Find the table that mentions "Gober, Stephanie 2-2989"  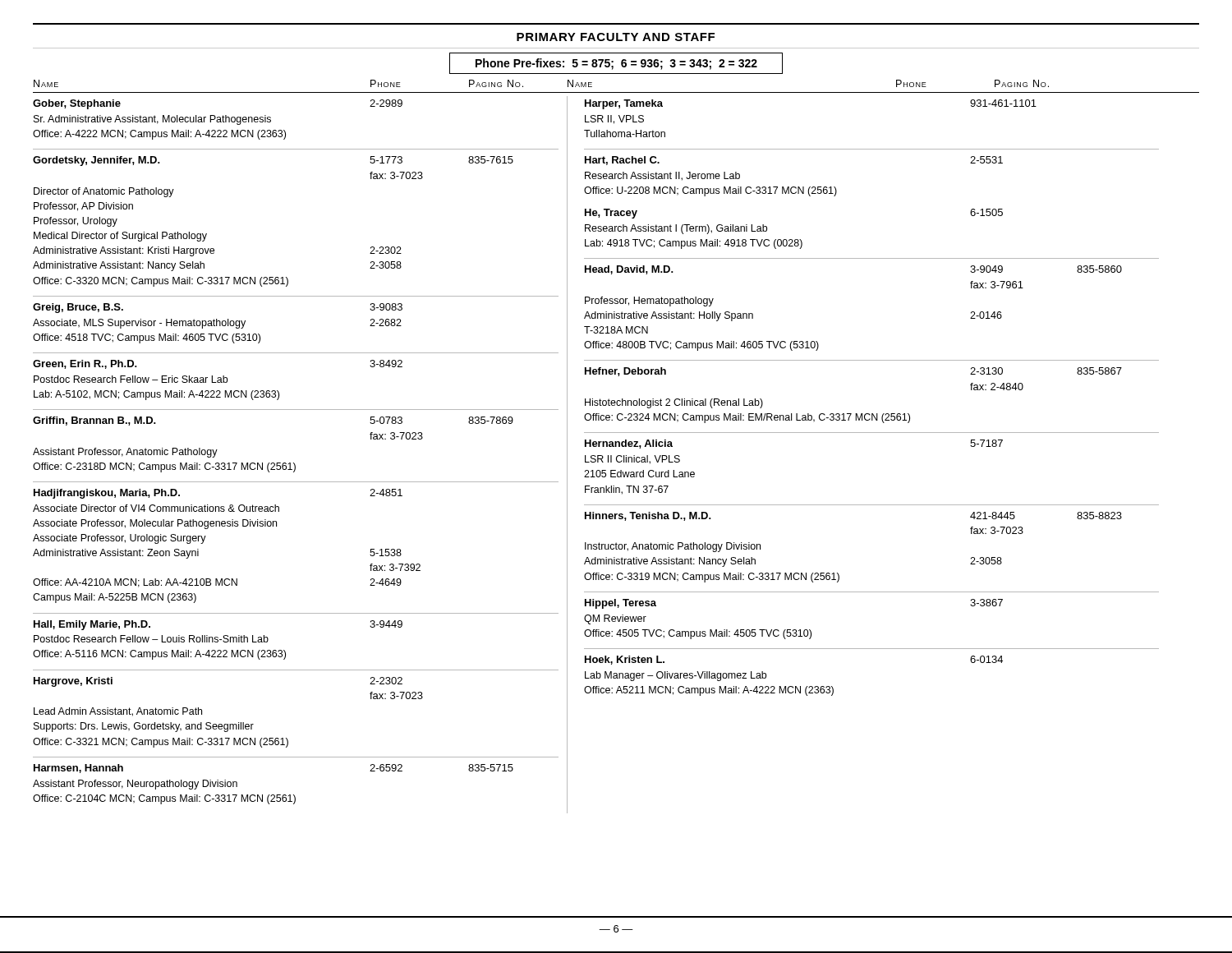(616, 455)
